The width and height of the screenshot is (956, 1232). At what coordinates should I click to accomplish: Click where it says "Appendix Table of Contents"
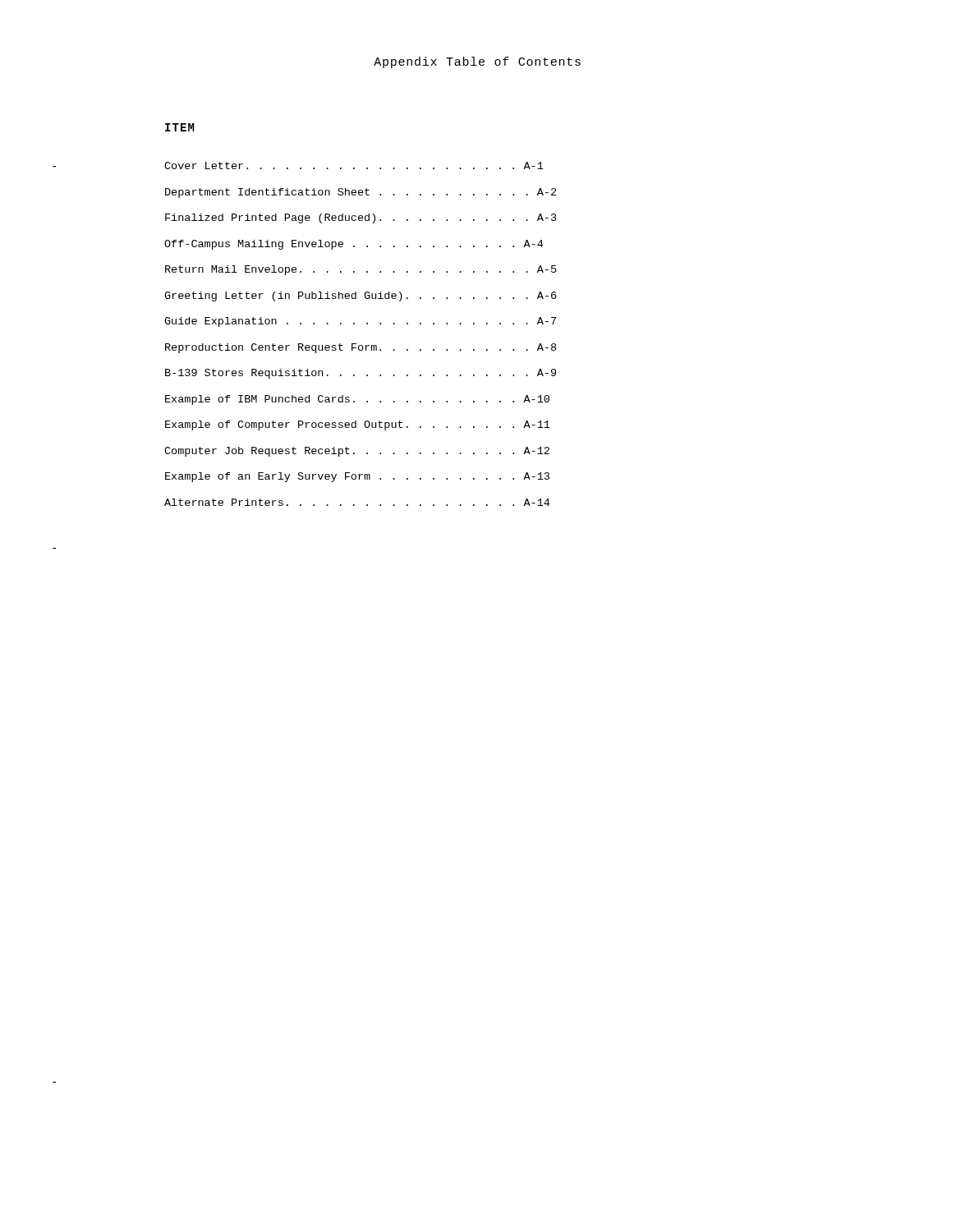click(478, 63)
